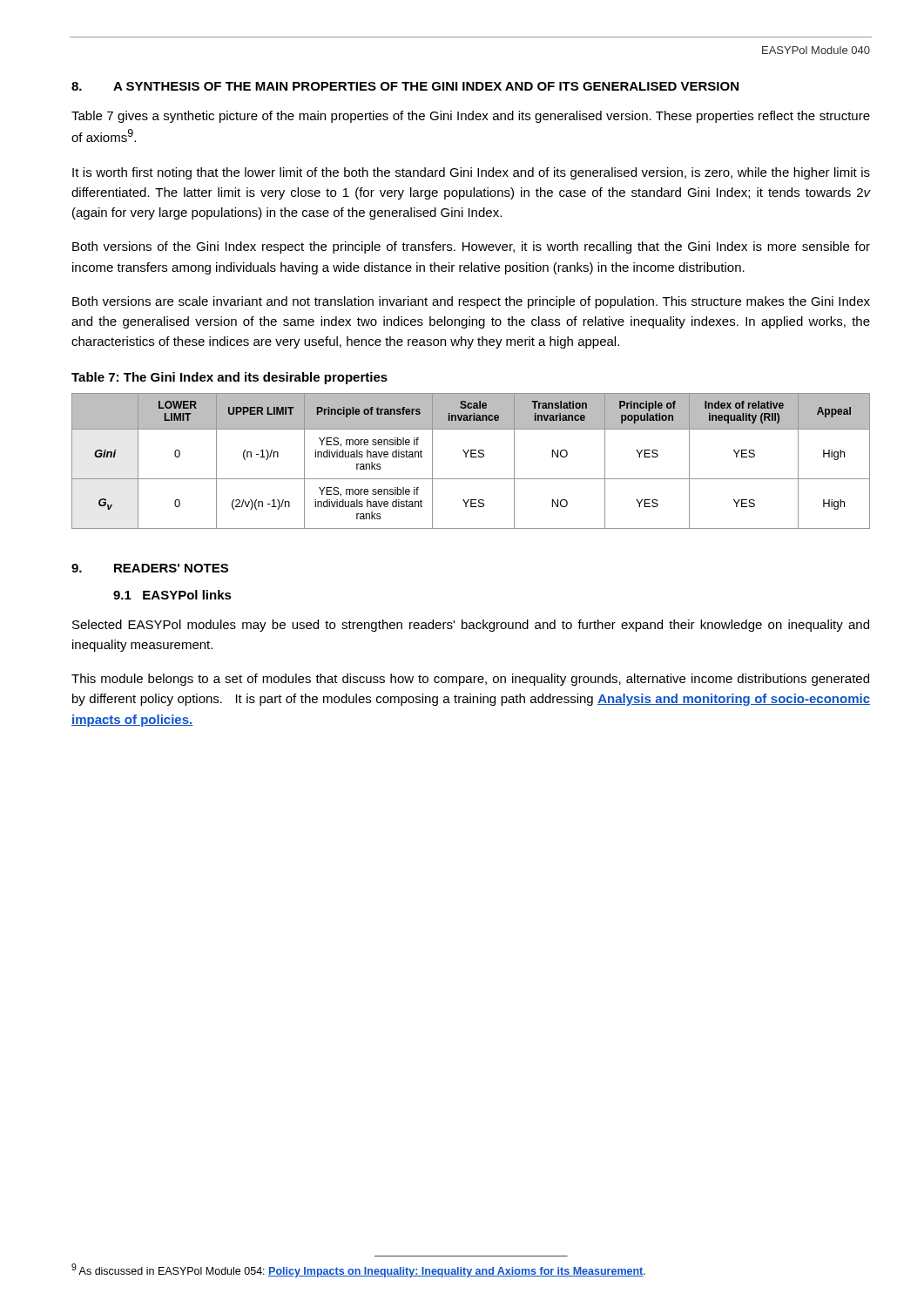Image resolution: width=924 pixels, height=1307 pixels.
Task: Select the passage starting "8.A SYNTHESIS OF THE MAIN PROPERTIES OF THE"
Action: click(x=469, y=86)
